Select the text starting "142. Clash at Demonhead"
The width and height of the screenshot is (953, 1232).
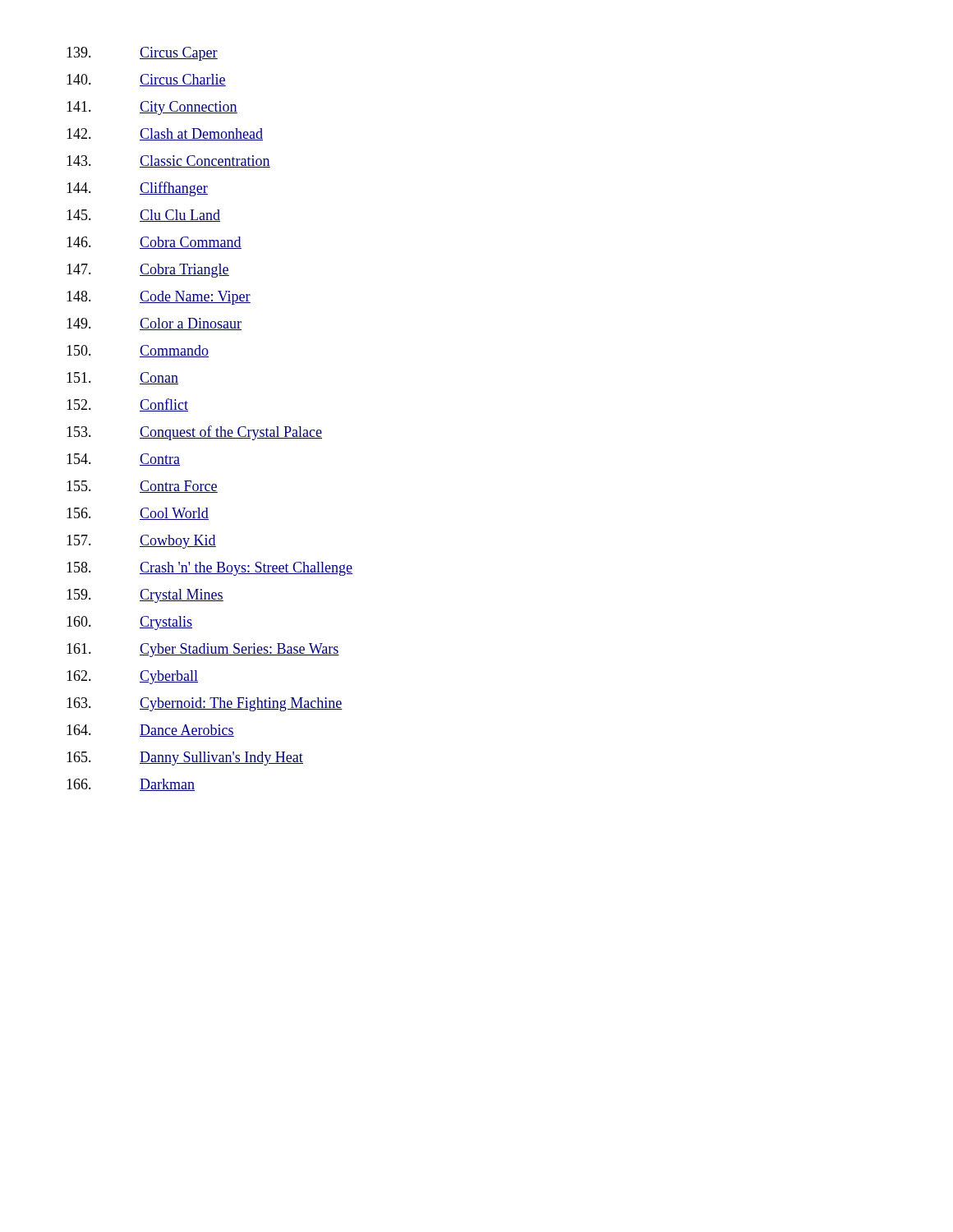point(164,134)
